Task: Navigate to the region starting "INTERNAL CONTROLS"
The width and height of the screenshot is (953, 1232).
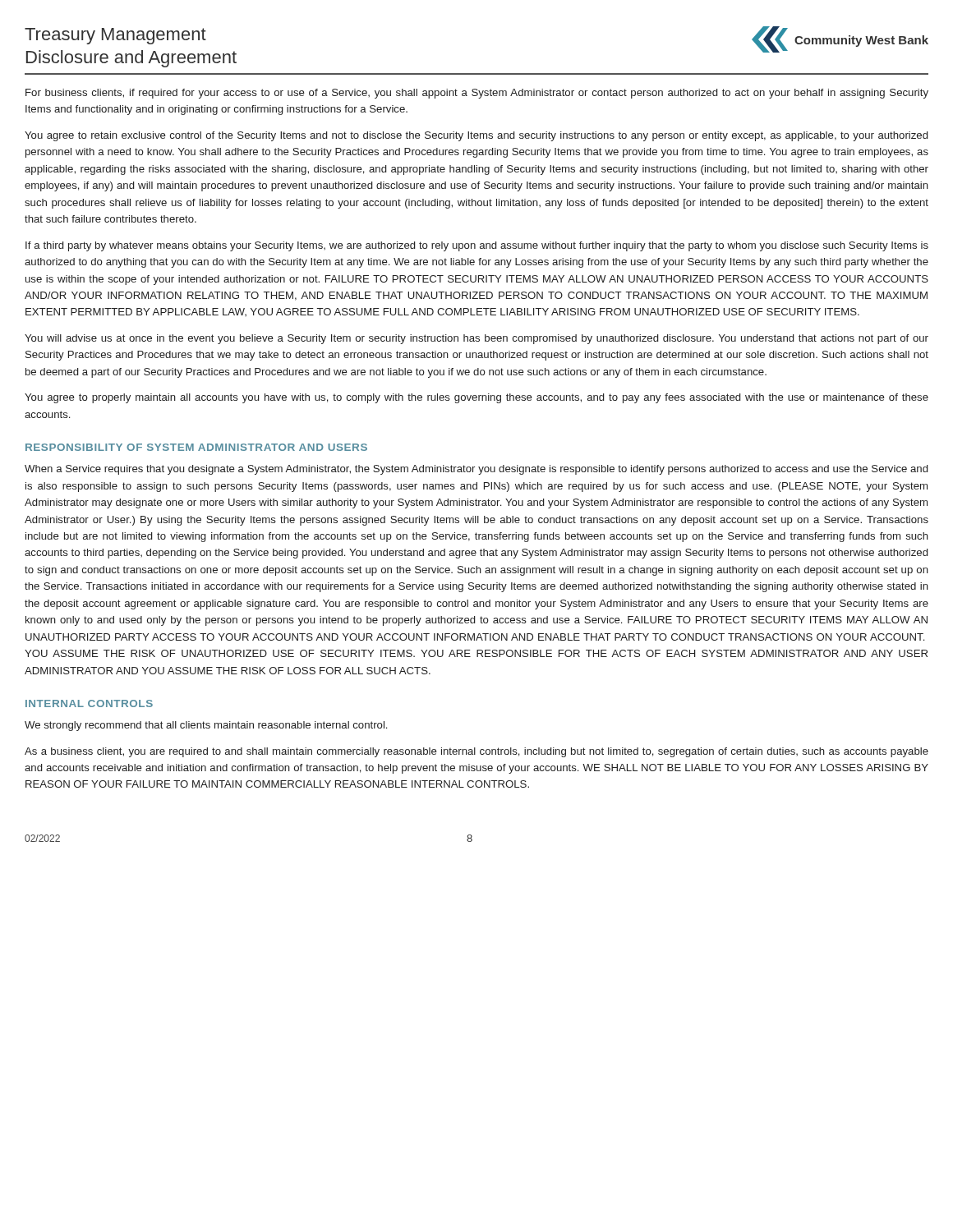Action: point(89,703)
